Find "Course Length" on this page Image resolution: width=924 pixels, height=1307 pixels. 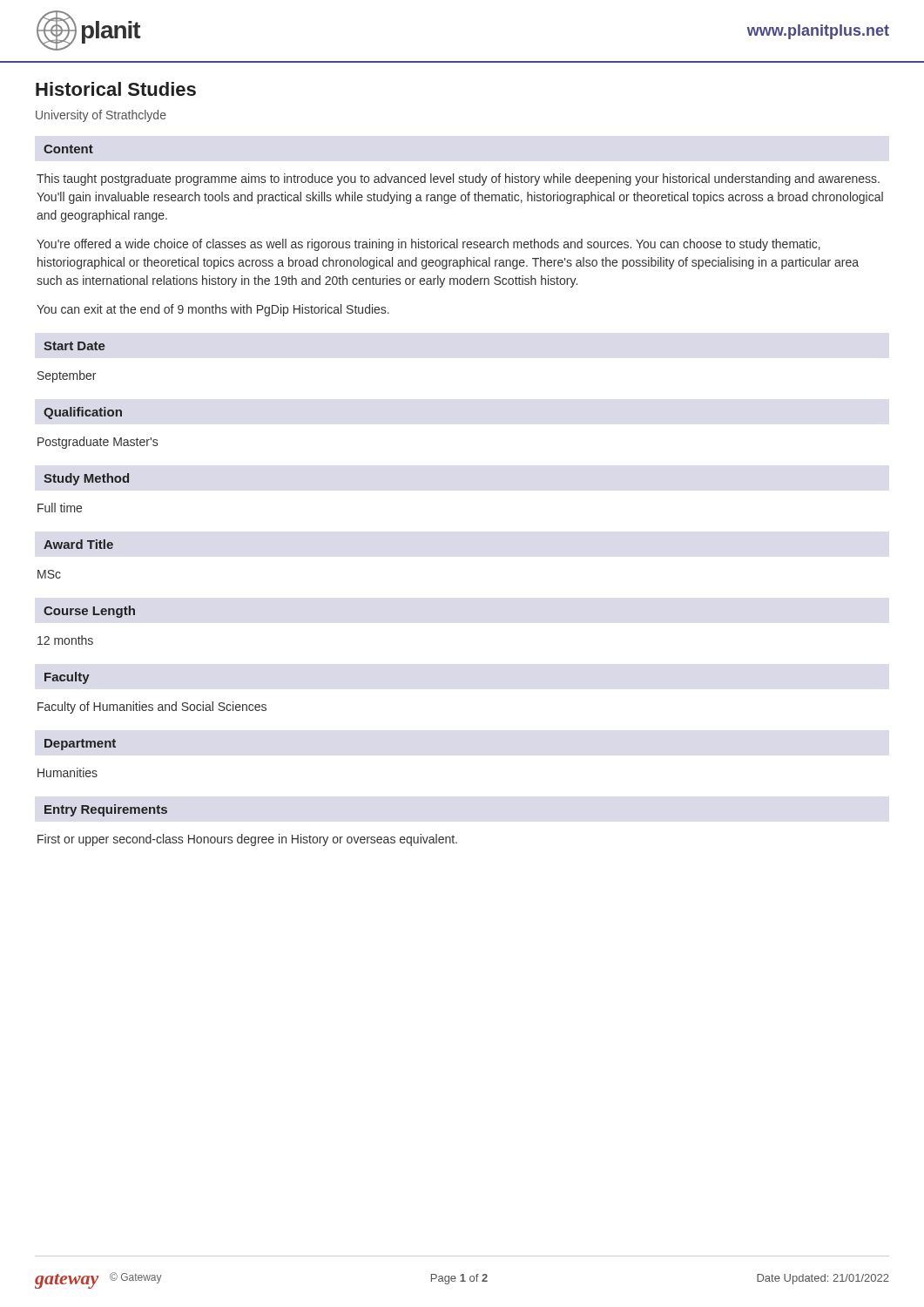[x=90, y=610]
